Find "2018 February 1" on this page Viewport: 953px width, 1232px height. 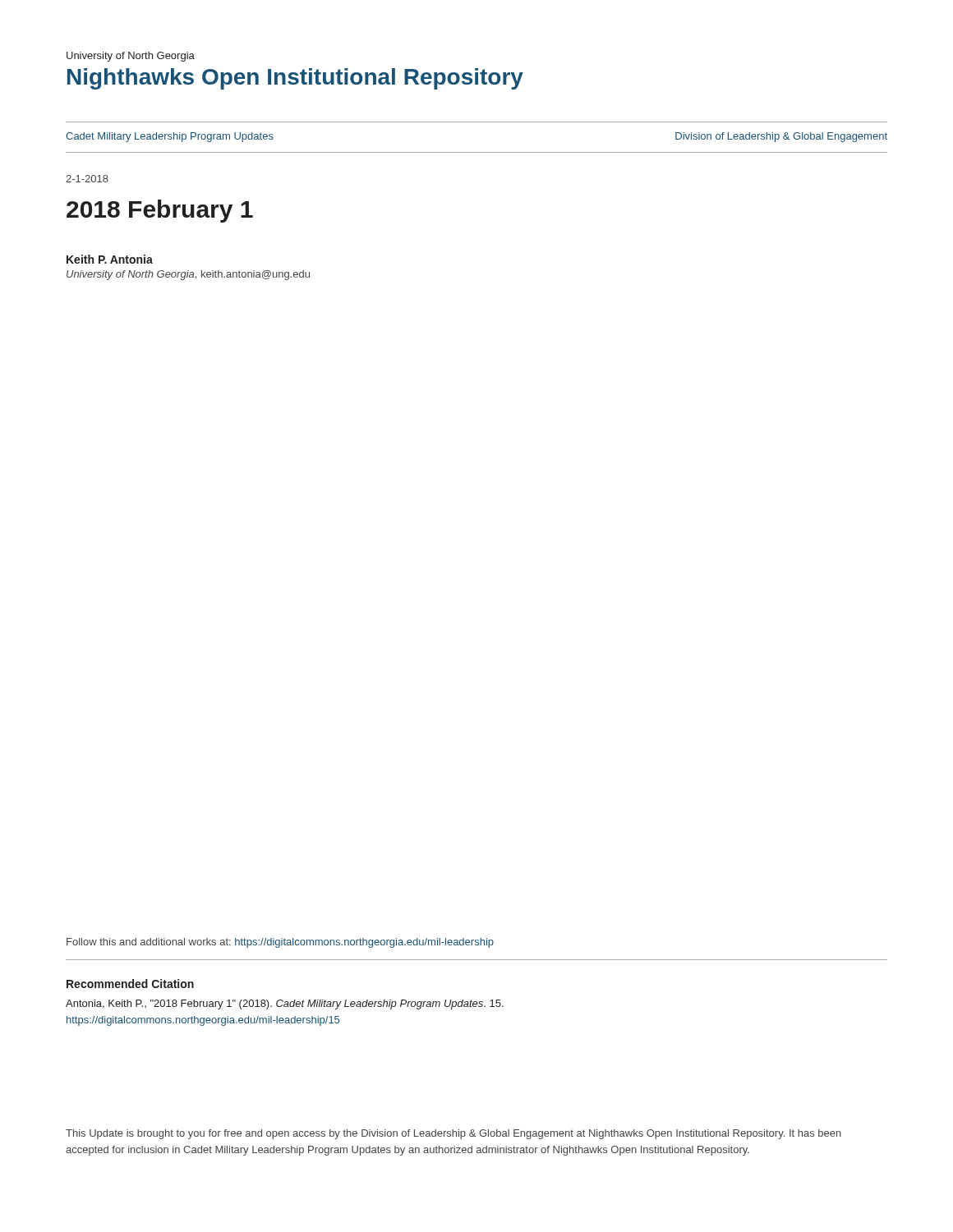pyautogui.click(x=160, y=209)
